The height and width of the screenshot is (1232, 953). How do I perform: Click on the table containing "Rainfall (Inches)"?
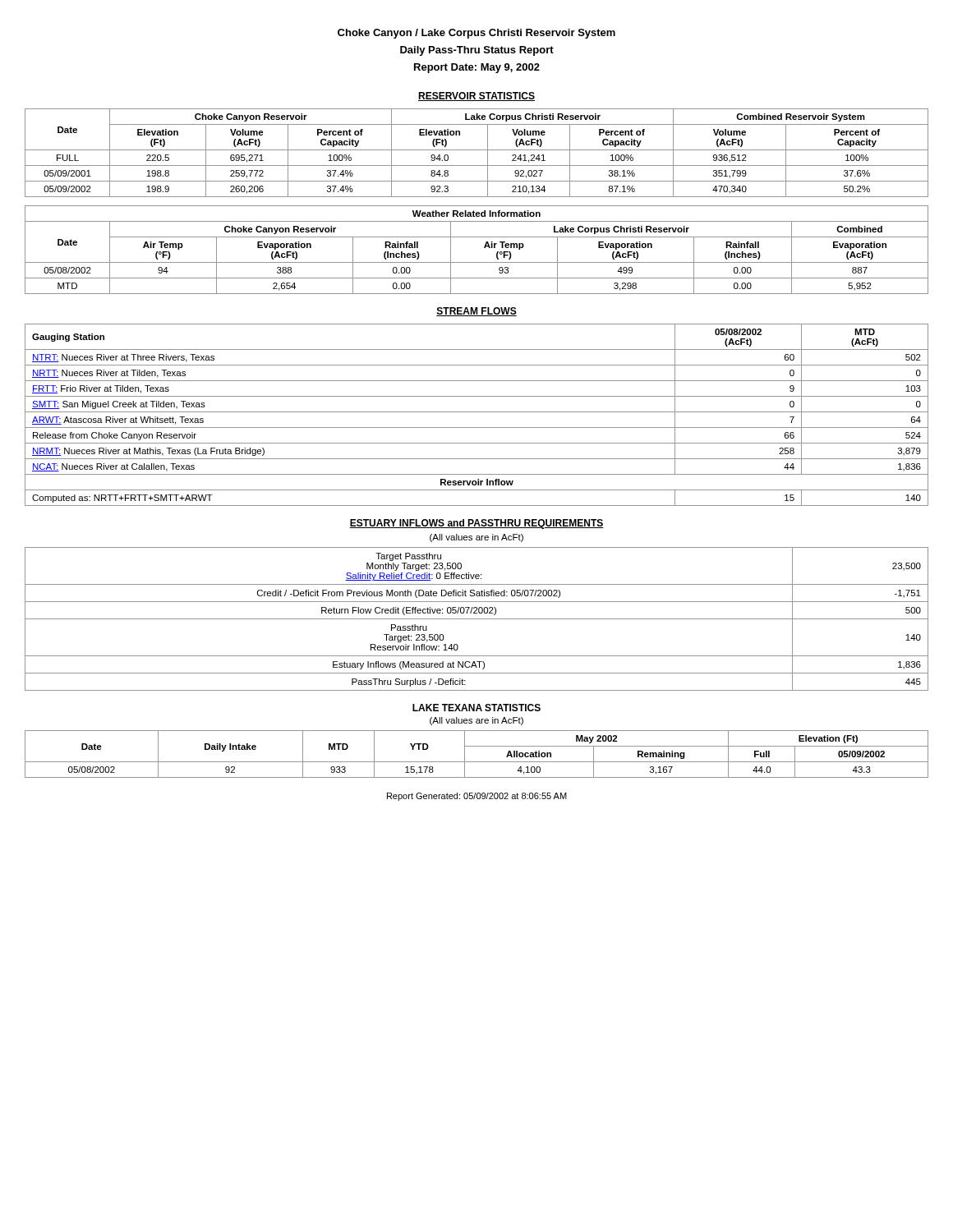476,250
